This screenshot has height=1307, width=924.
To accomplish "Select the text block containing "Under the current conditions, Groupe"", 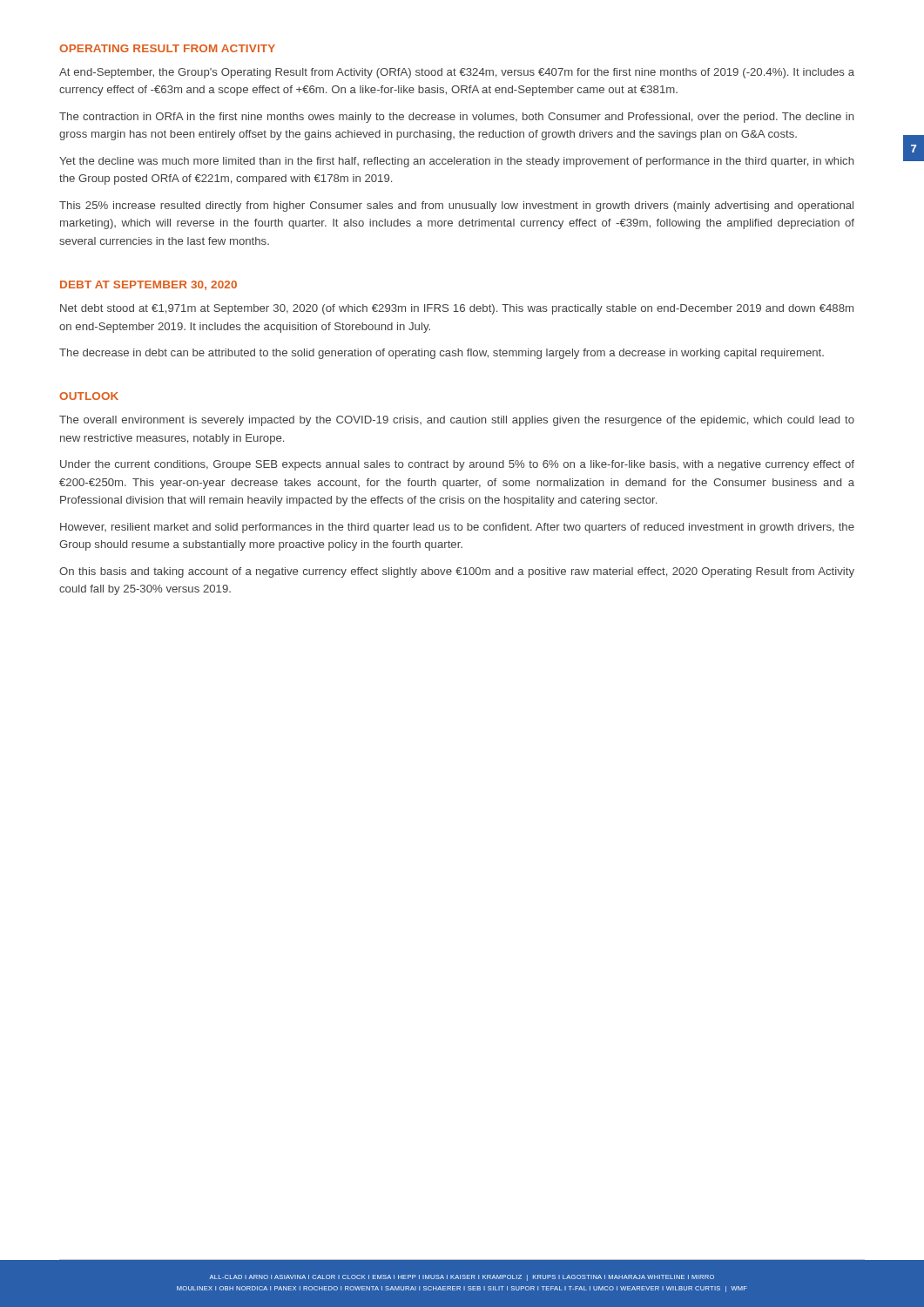I will tap(457, 482).
